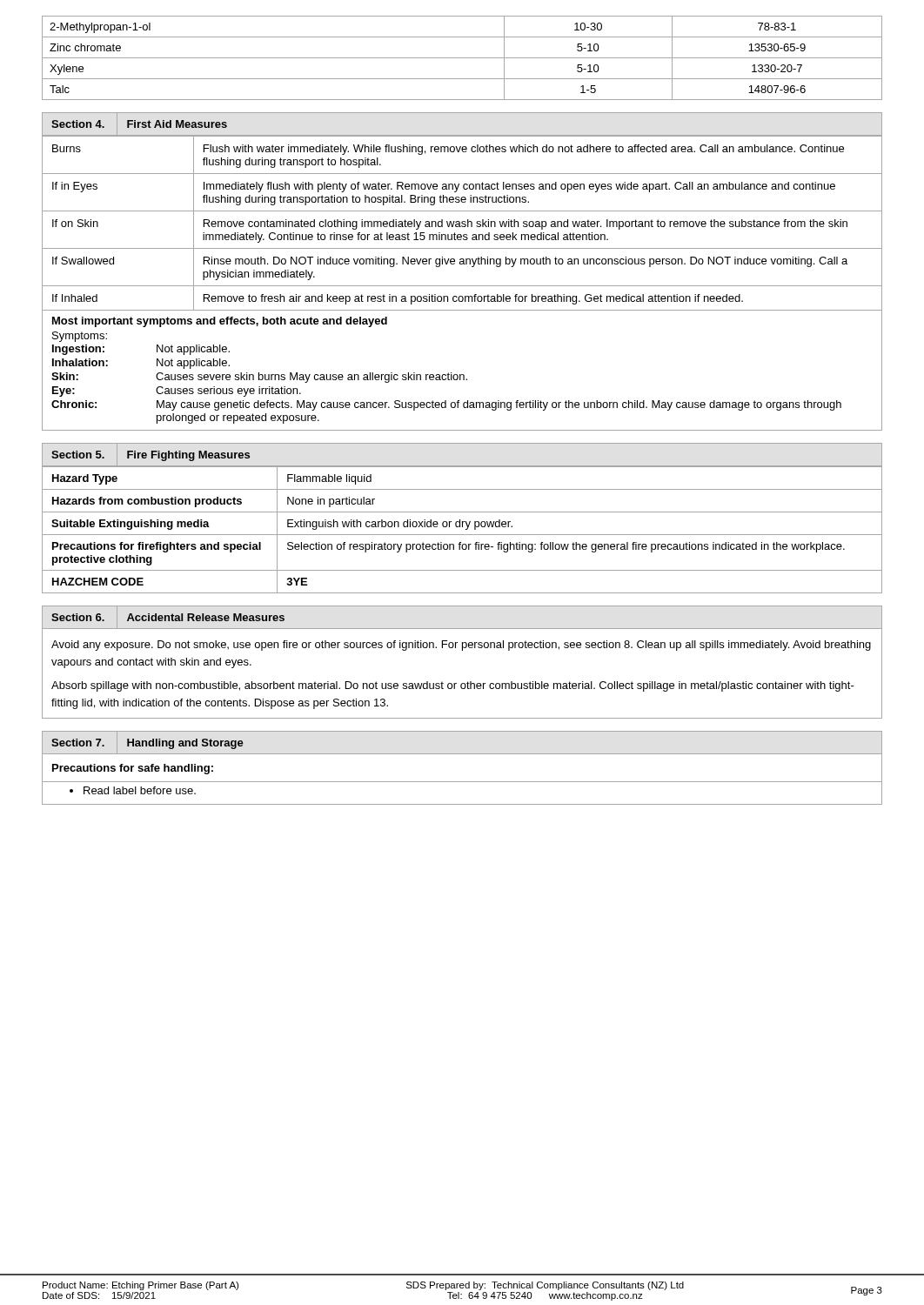Click on the section header containing "Section 5. Fire Fighting Measures"
924x1305 pixels.
pyautogui.click(x=462, y=455)
